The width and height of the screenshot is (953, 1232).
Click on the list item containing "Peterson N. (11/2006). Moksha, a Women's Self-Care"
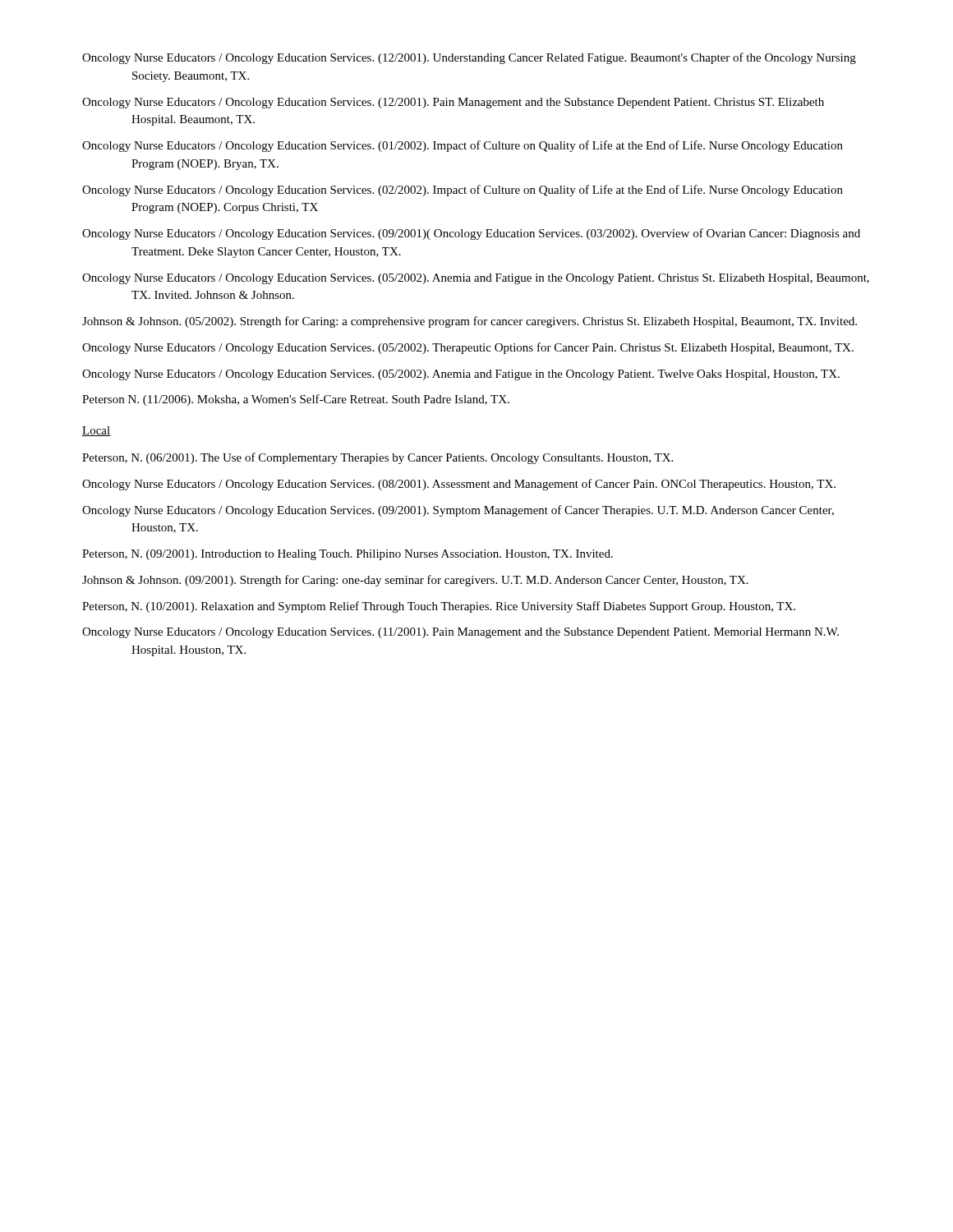point(296,399)
